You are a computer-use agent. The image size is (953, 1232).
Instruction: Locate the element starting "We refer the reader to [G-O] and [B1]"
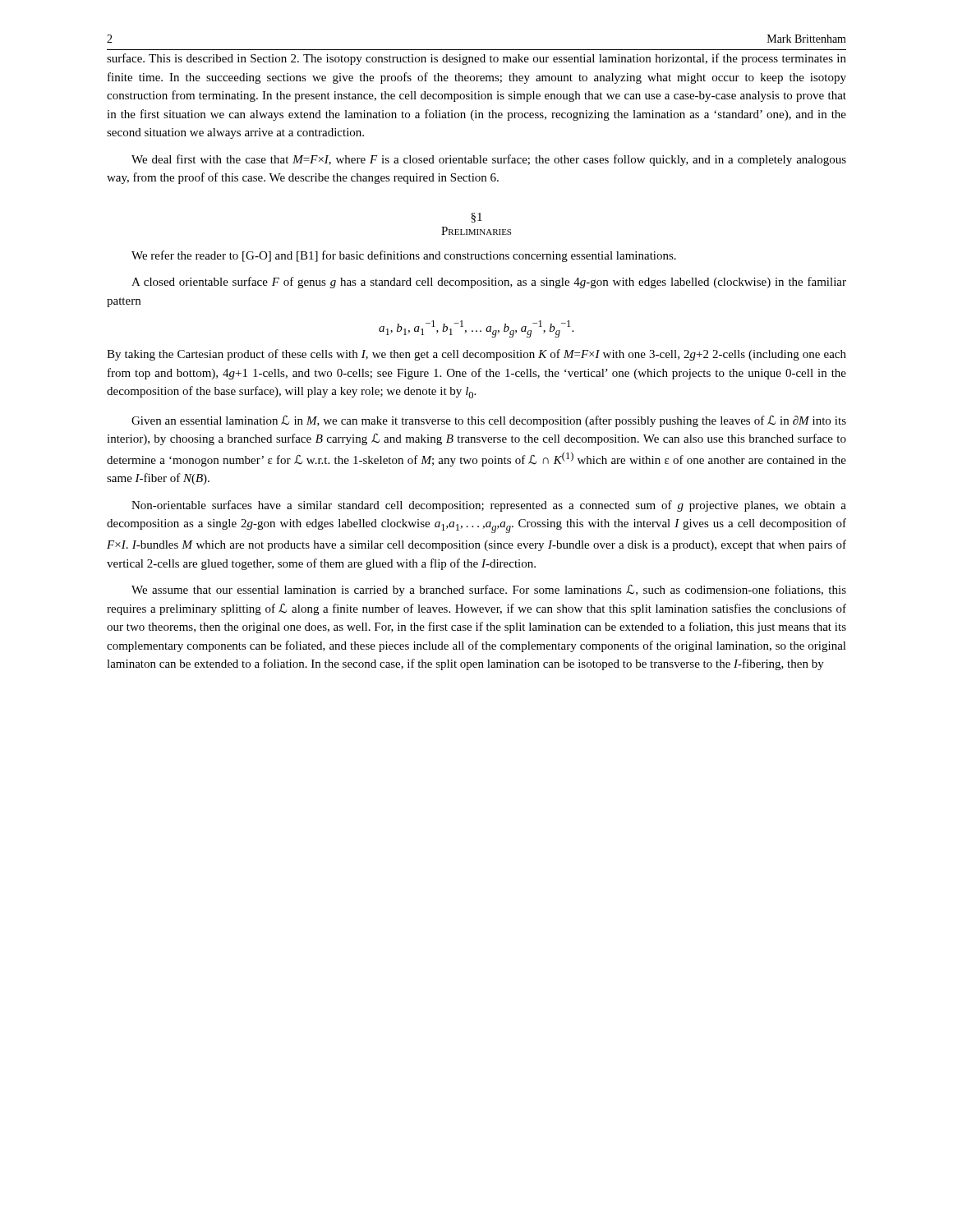pos(476,255)
